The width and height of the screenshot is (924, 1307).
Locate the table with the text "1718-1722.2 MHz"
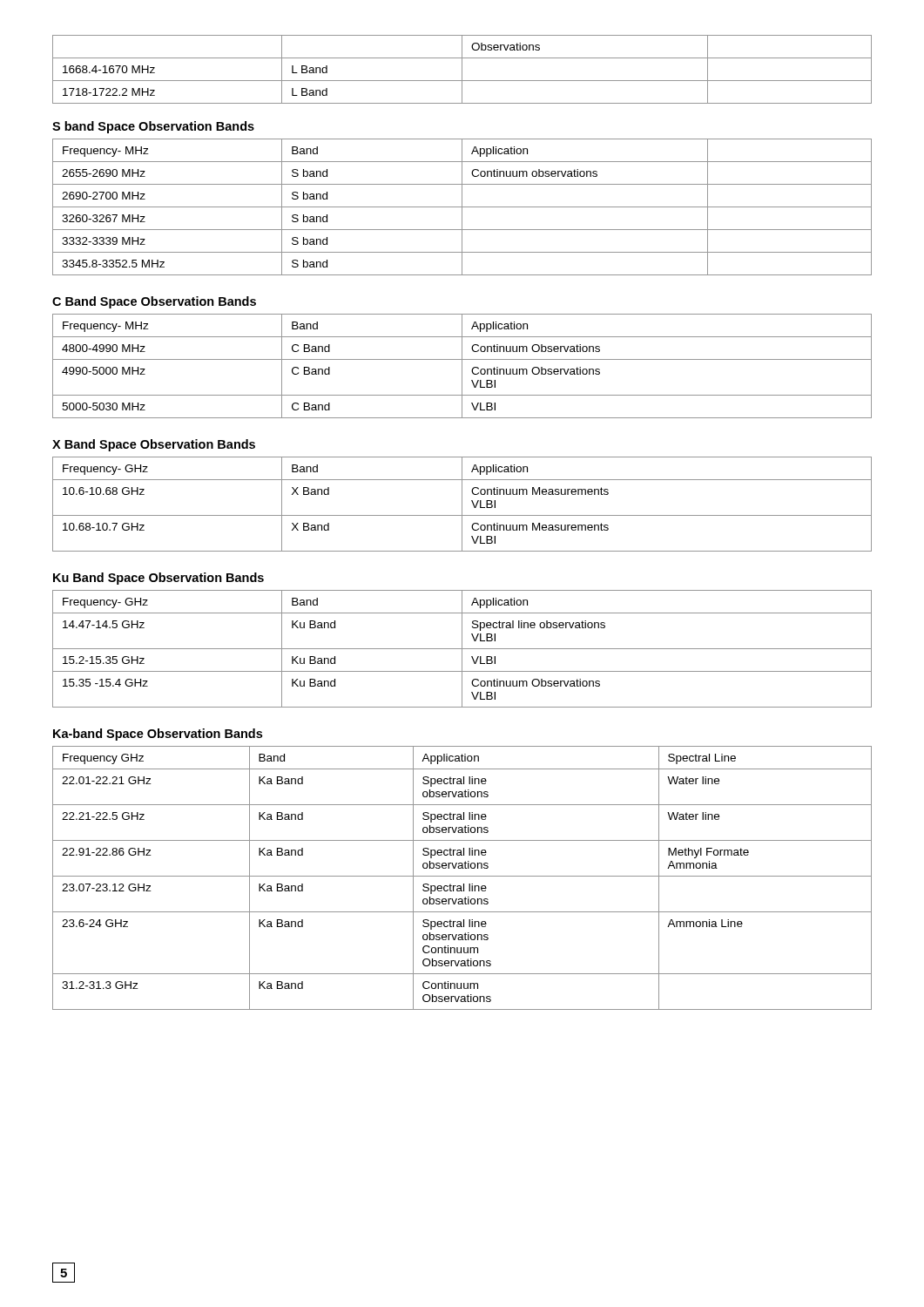tap(462, 69)
